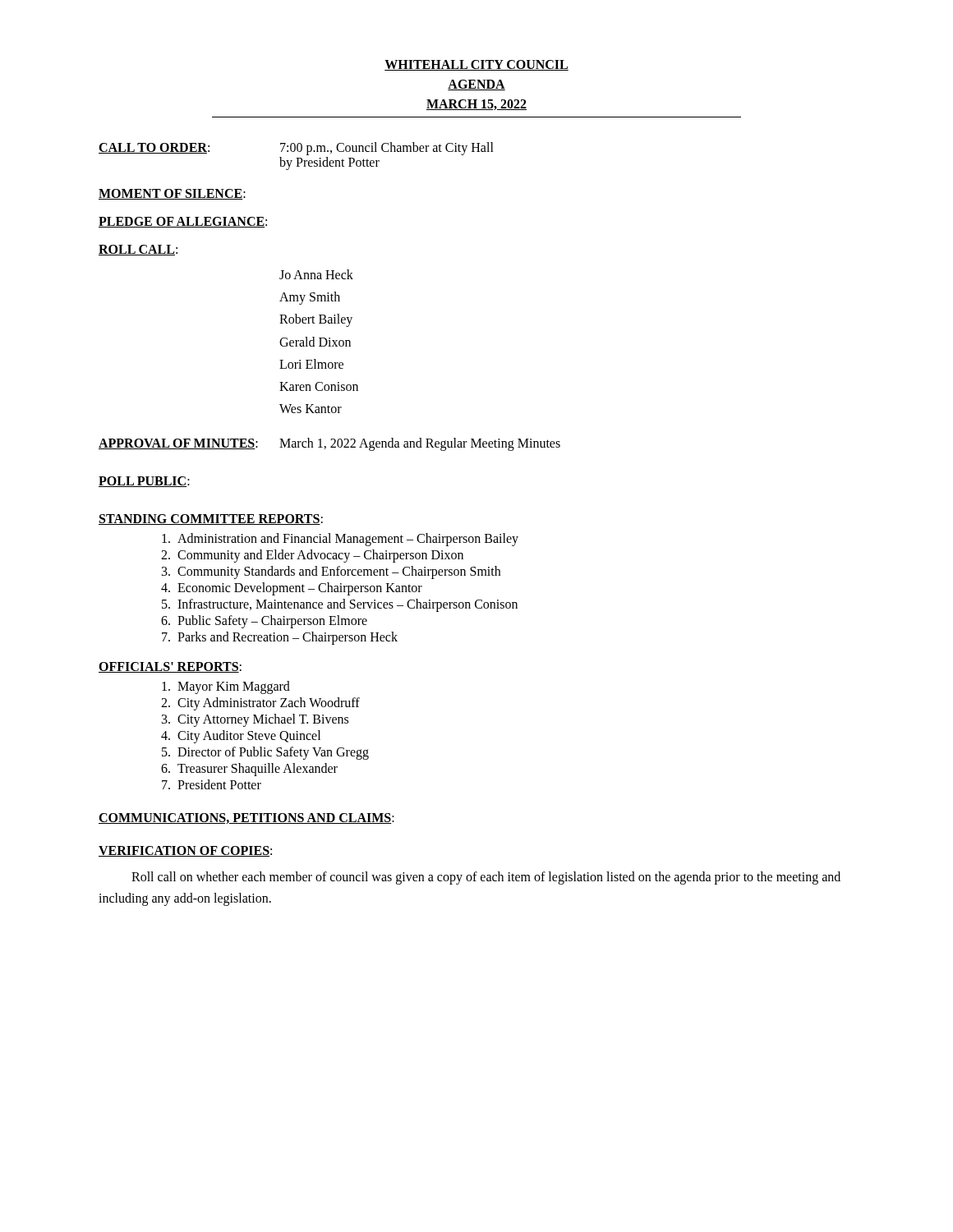Screen dimensions: 1232x953
Task: Navigate to the passage starting "PLEDGE OF ALLEGIANCE:"
Action: [183, 221]
